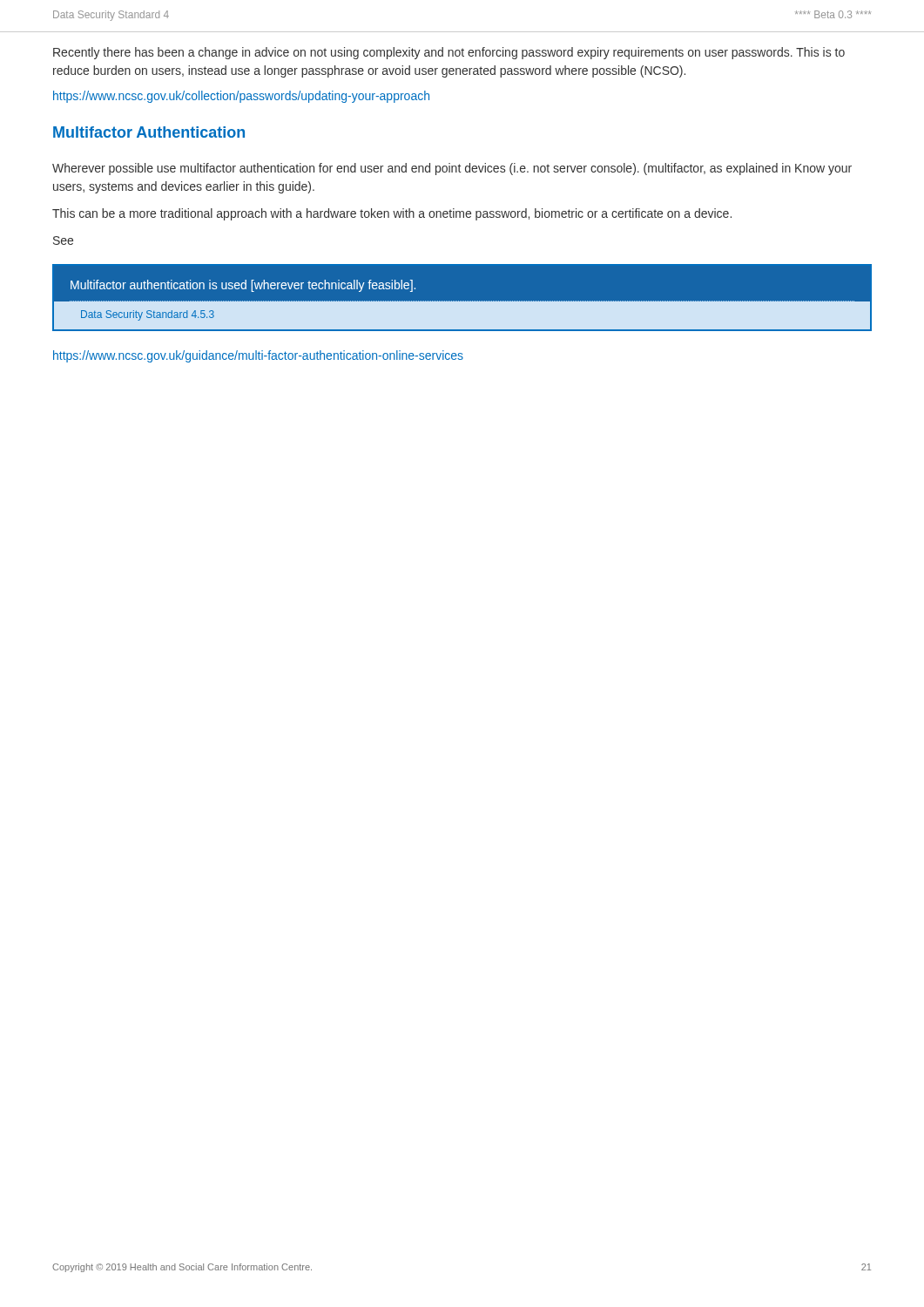Screen dimensions: 1307x924
Task: Locate the passage starting "This can be a more traditional approach"
Action: 392,213
